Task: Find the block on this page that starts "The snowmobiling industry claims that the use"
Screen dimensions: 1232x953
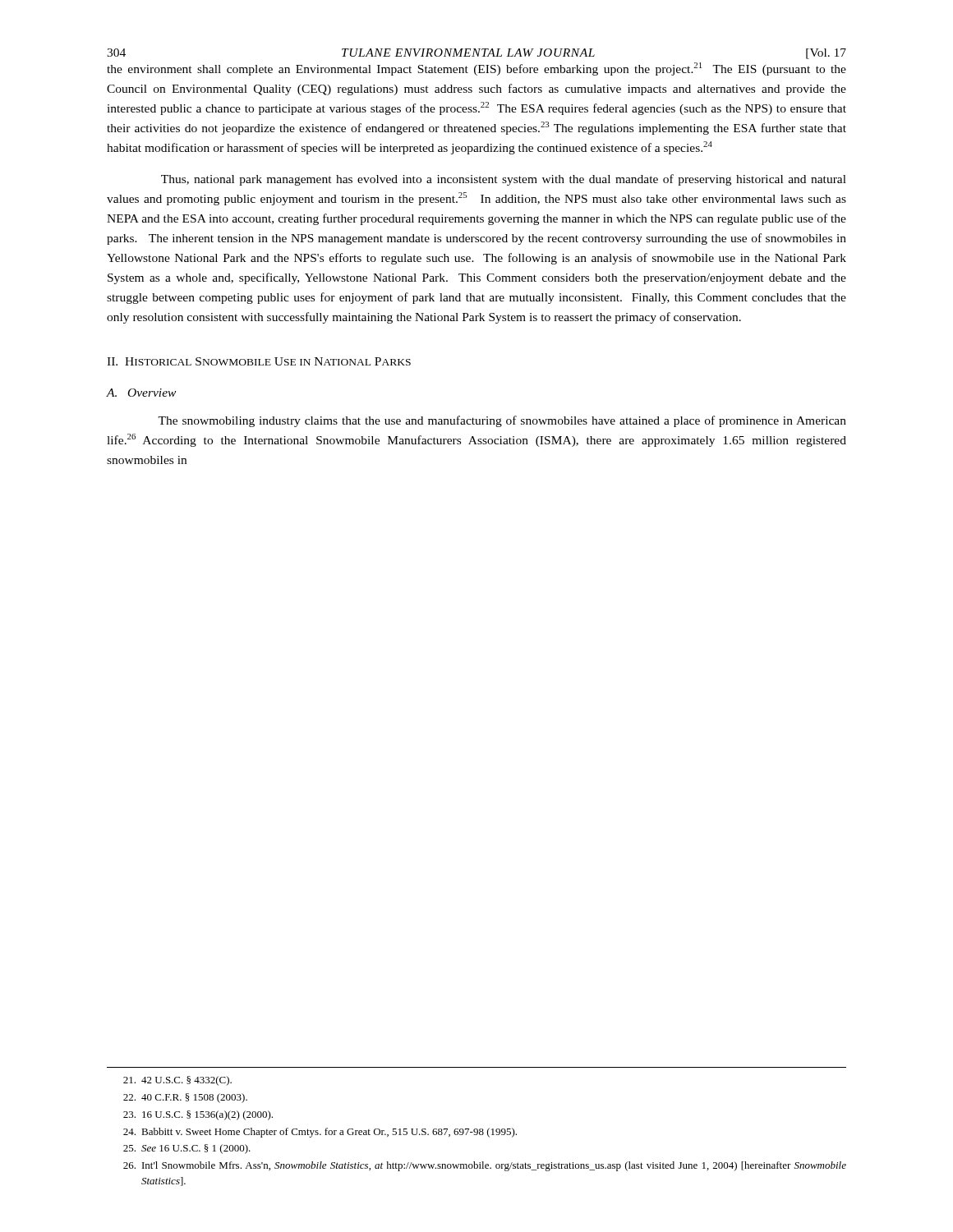Action: (476, 440)
